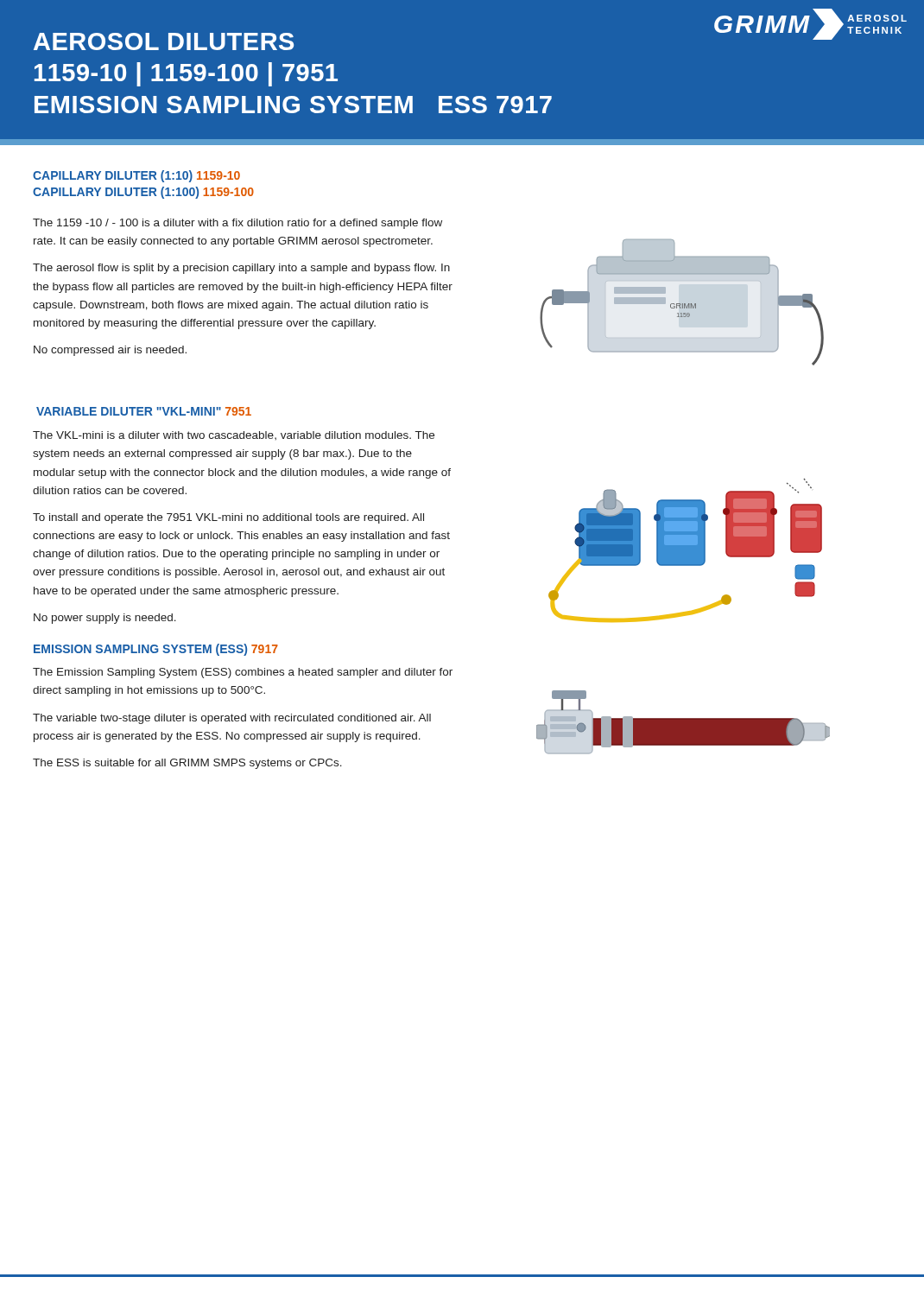Point to "No compressed air is needed."
The image size is (924, 1296).
pyautogui.click(x=110, y=351)
